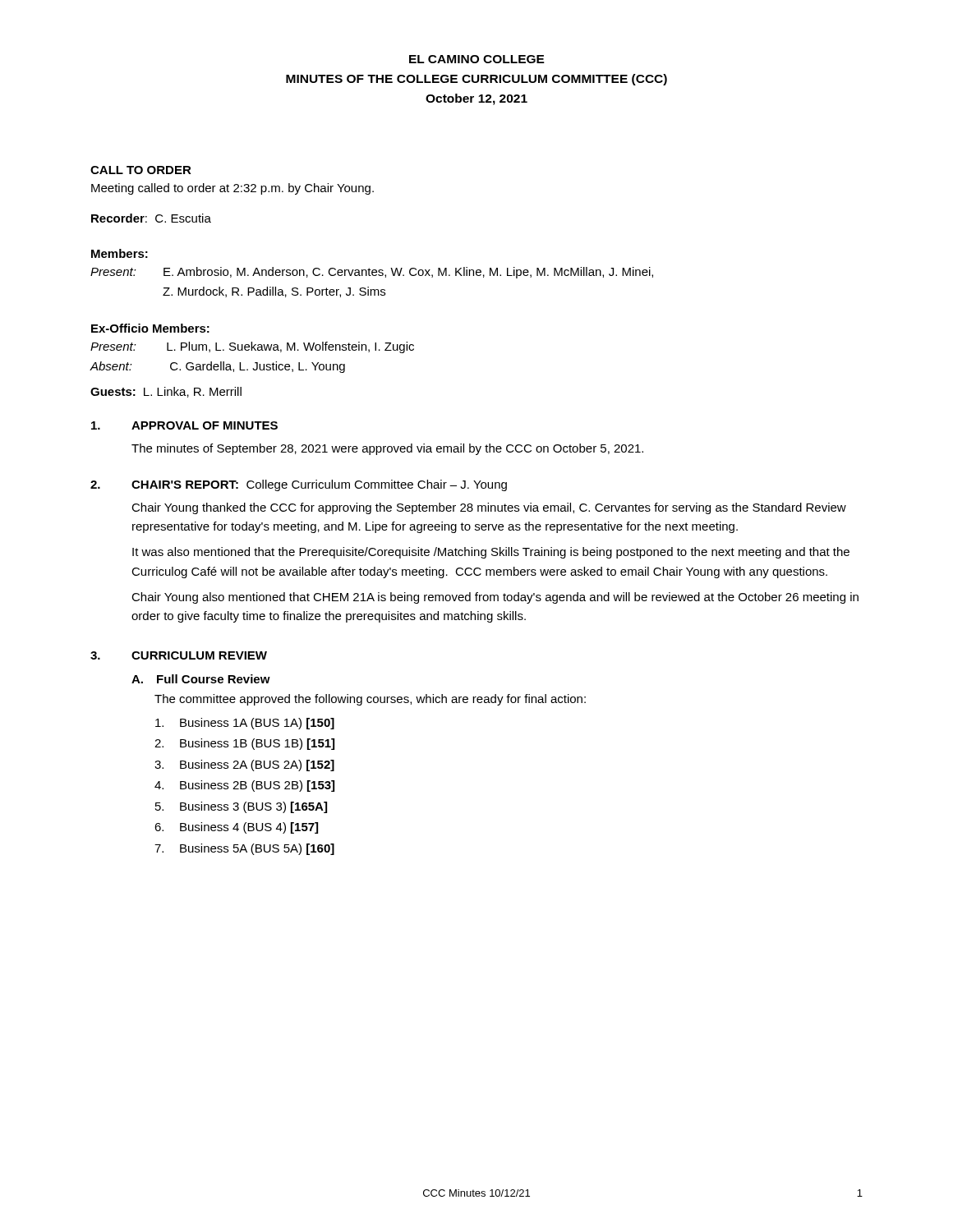Point to the region starting "Meeting called to"
This screenshot has height=1232, width=953.
[233, 188]
